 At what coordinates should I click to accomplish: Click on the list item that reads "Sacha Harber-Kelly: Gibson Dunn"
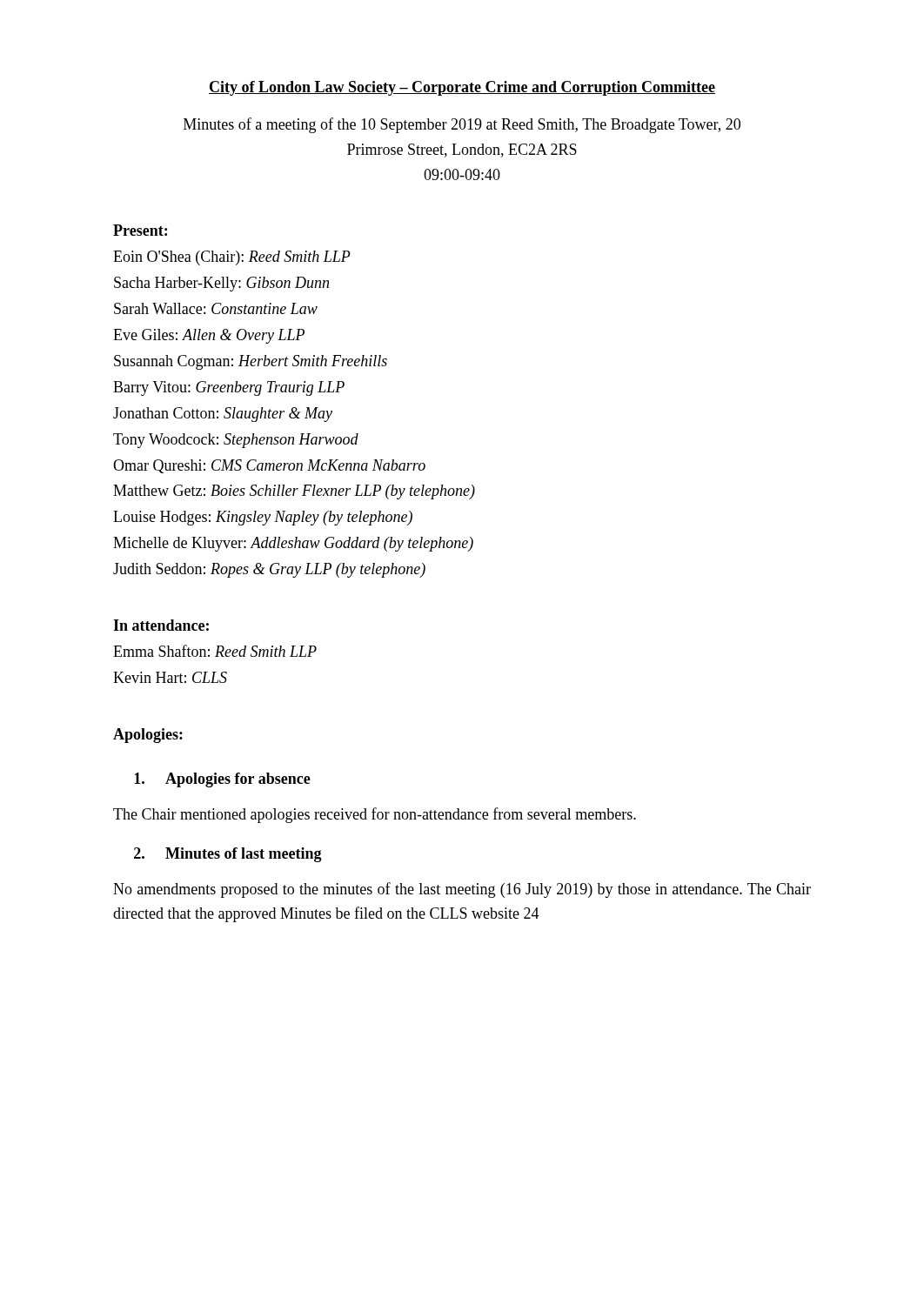pyautogui.click(x=221, y=283)
